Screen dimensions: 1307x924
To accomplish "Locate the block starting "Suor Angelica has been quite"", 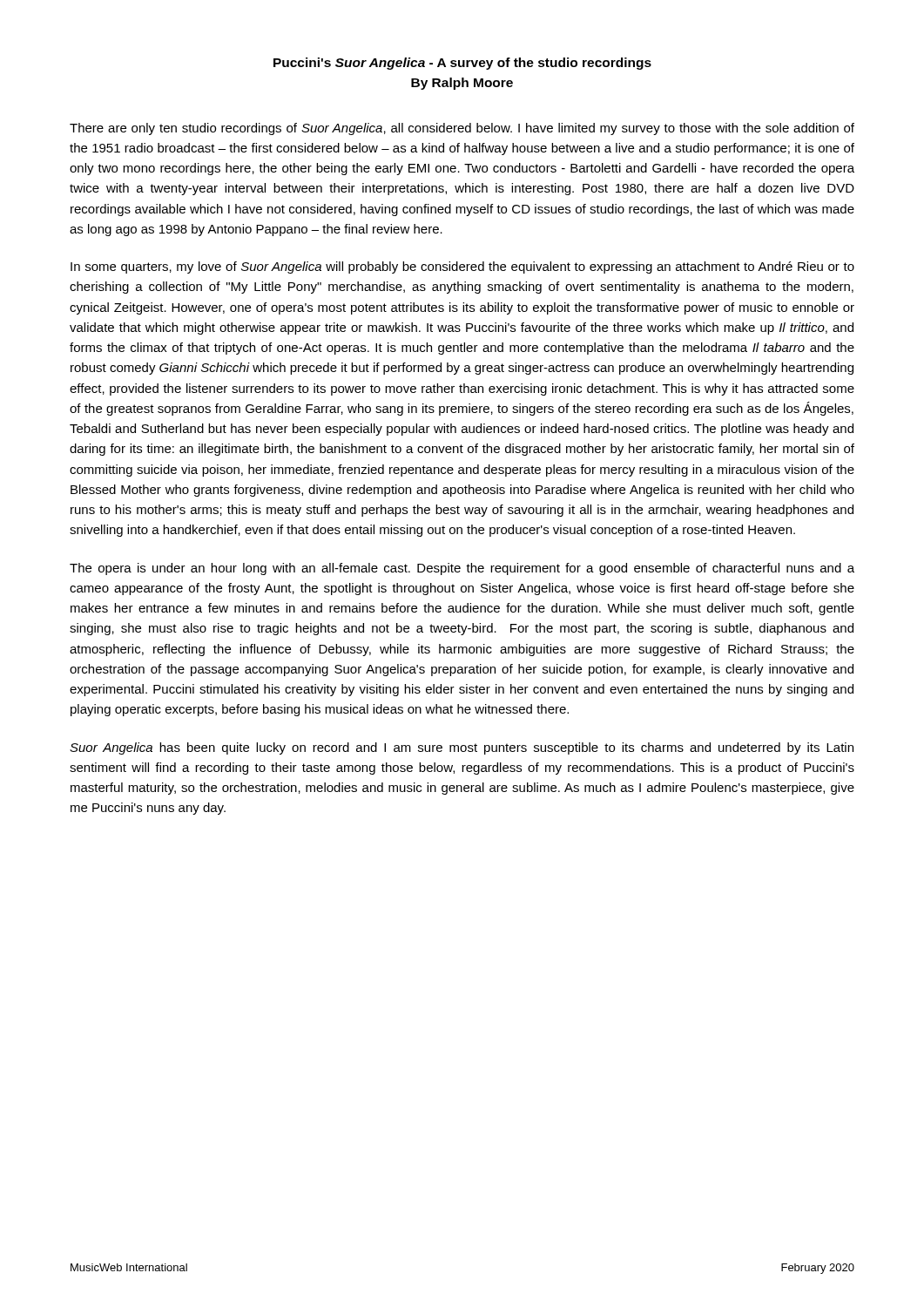I will (462, 777).
